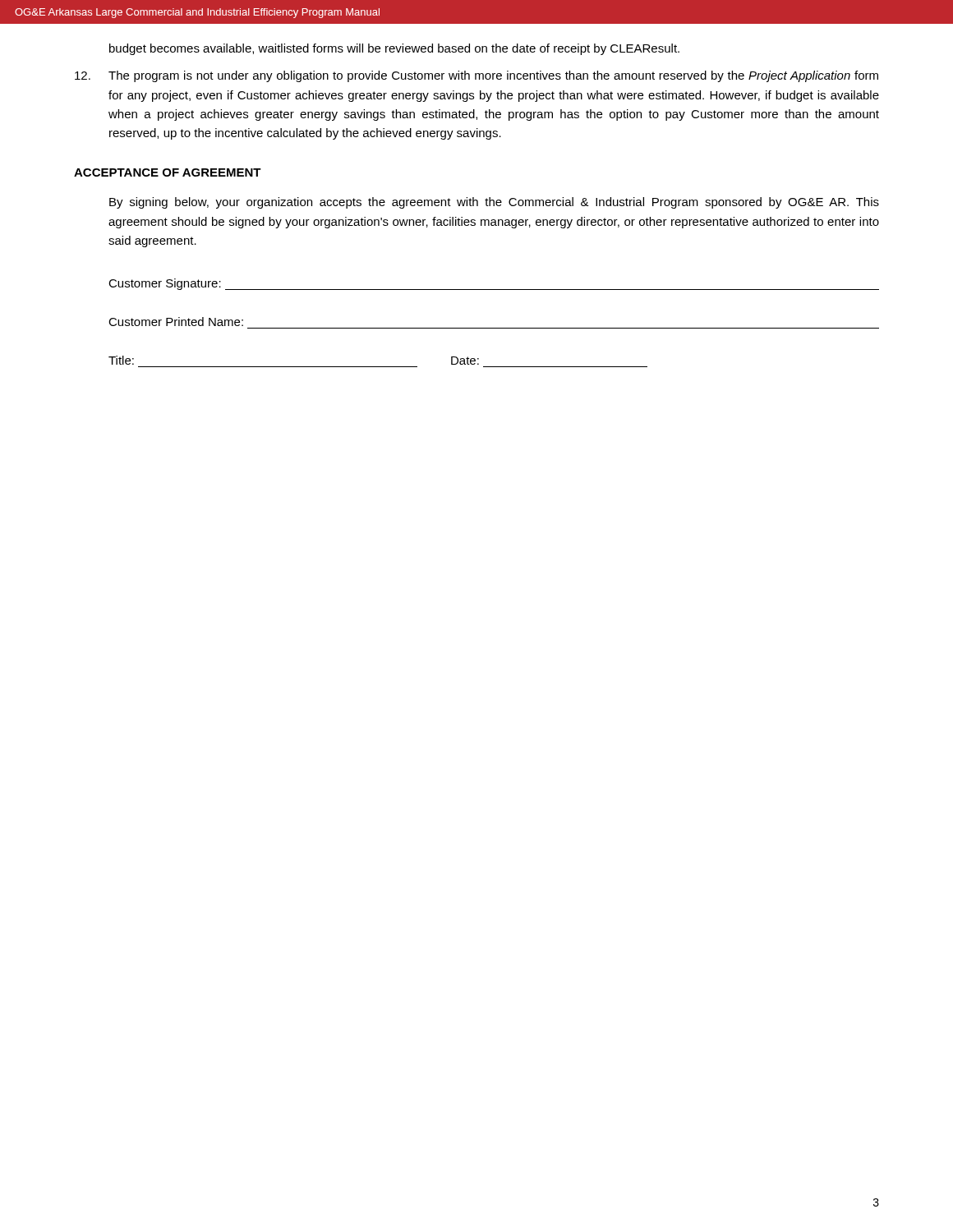The width and height of the screenshot is (953, 1232).
Task: Locate the text block starting "Customer Printed Name:"
Action: click(494, 321)
